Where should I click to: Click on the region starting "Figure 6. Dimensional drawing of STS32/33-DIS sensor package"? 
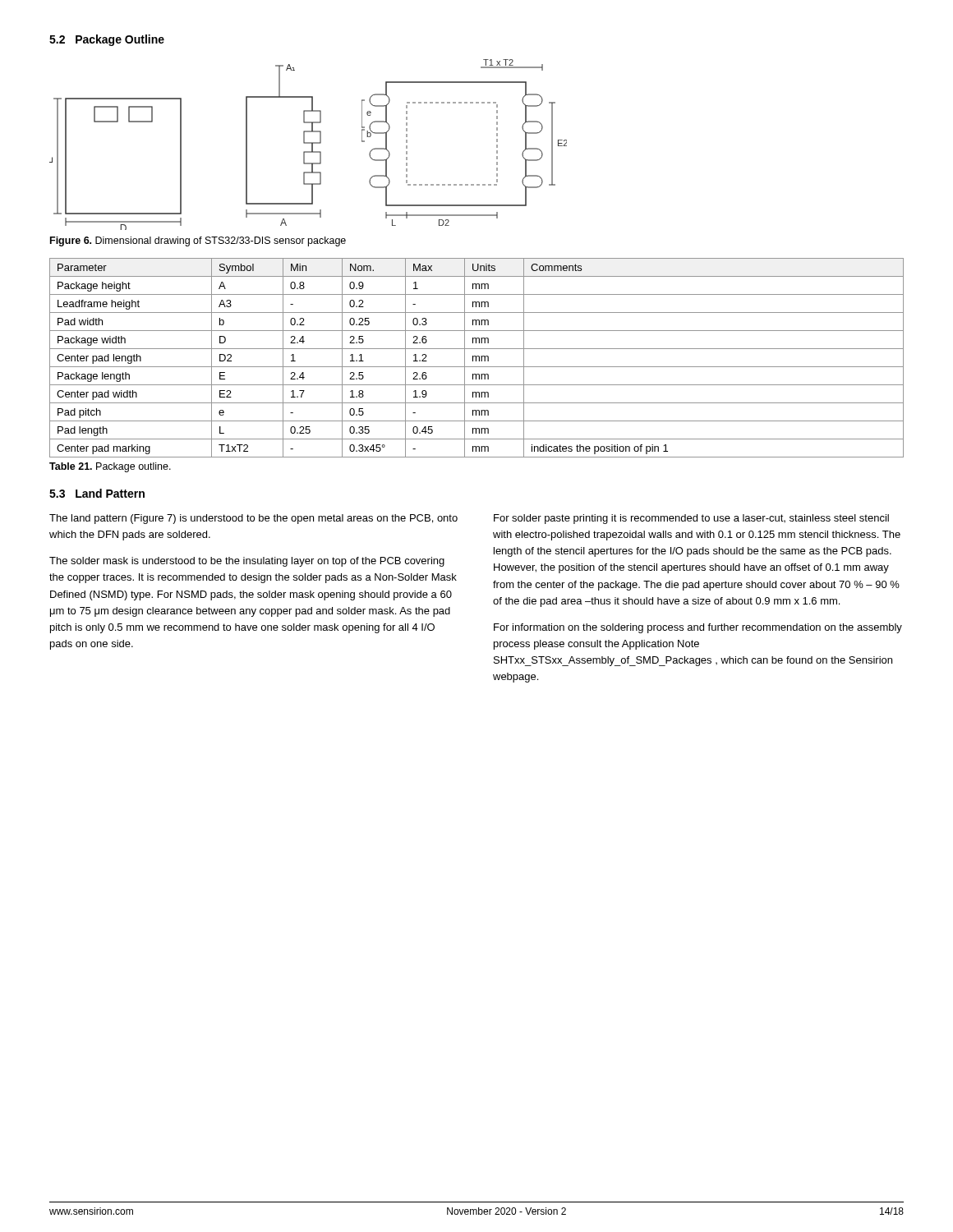click(x=198, y=241)
